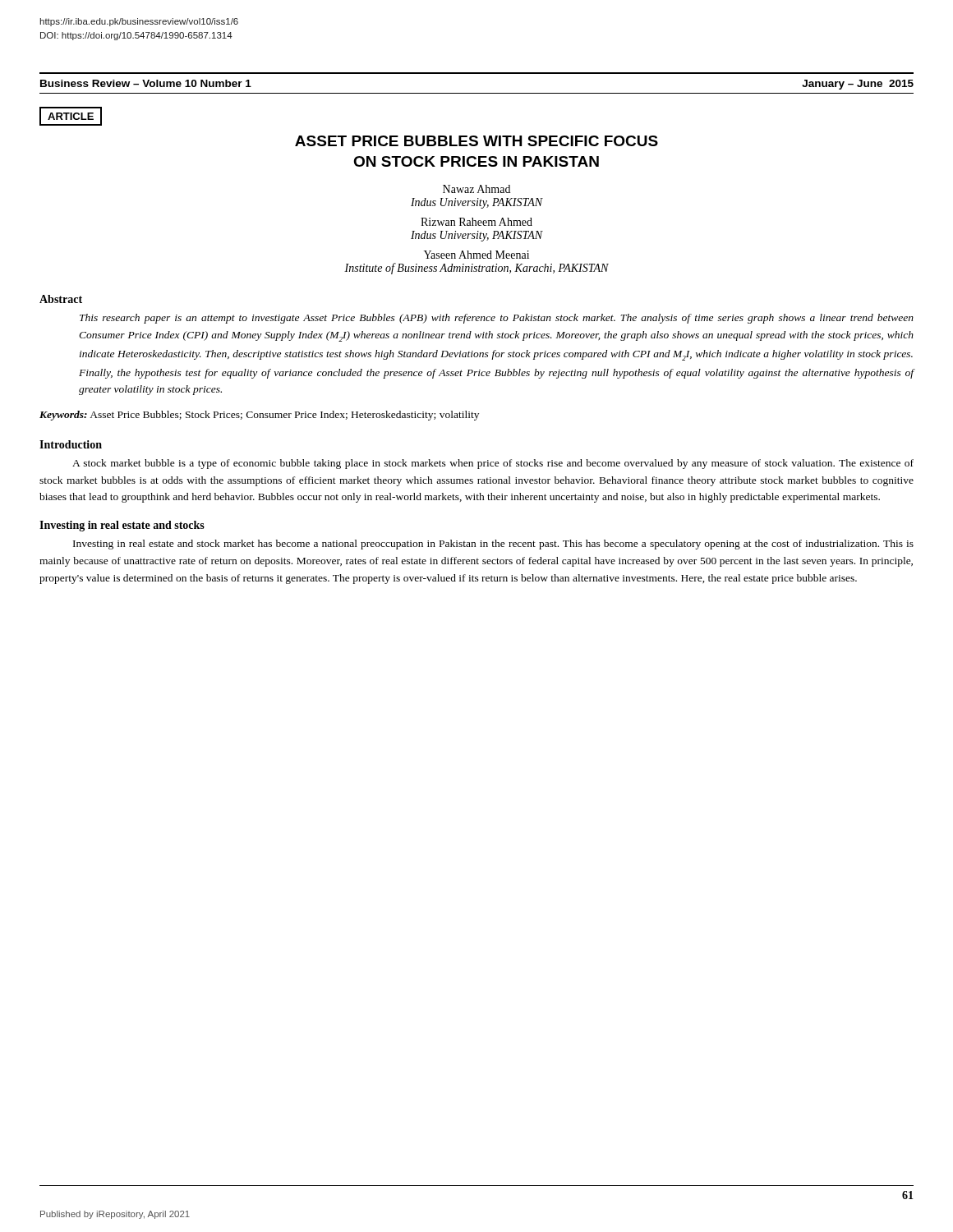
Task: Click on the section header containing "Investing in real estate and"
Action: [x=122, y=526]
